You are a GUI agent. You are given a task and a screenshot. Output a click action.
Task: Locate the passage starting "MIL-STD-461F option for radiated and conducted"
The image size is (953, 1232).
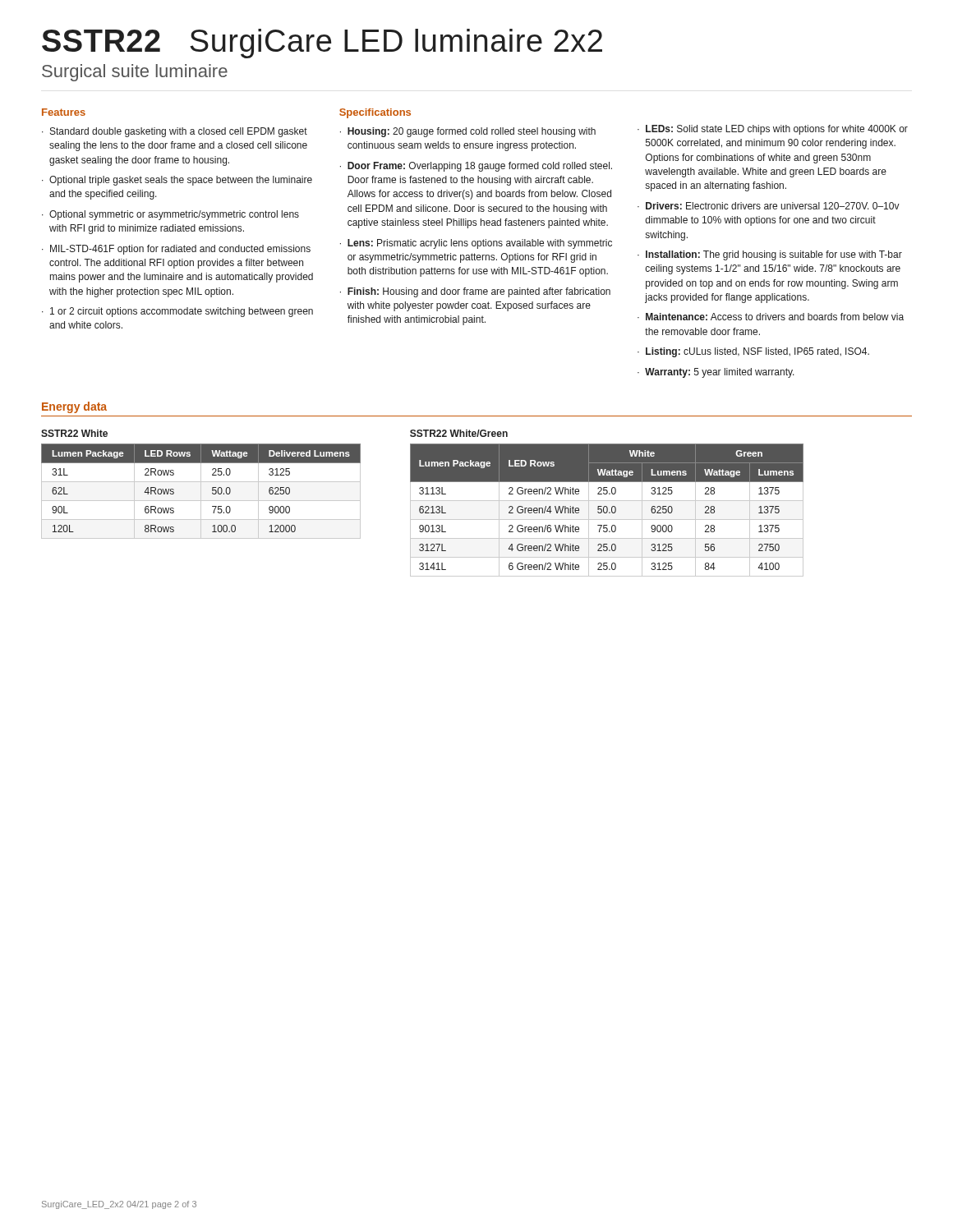click(181, 270)
